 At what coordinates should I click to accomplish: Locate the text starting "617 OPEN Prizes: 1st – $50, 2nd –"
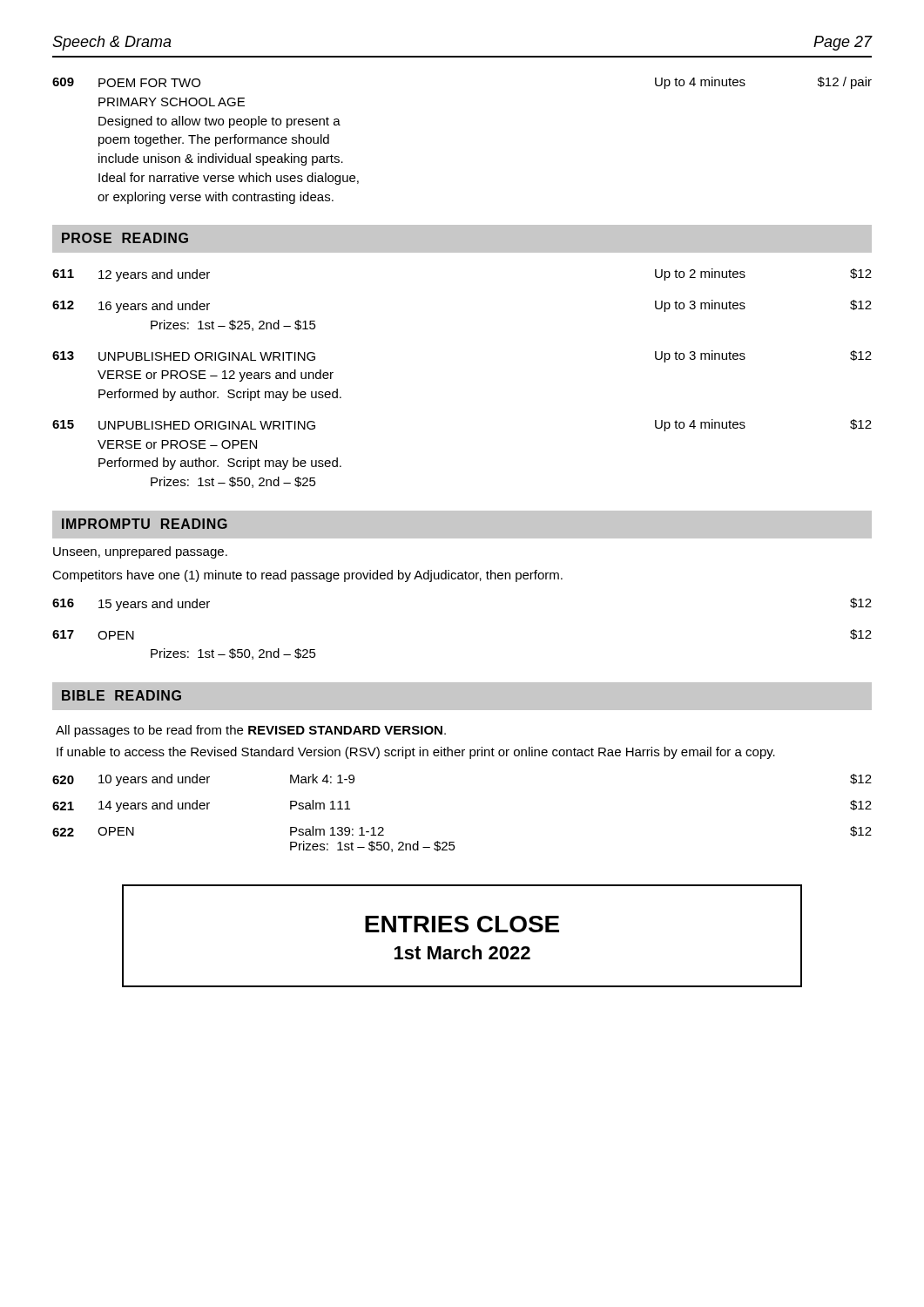[63, 634]
